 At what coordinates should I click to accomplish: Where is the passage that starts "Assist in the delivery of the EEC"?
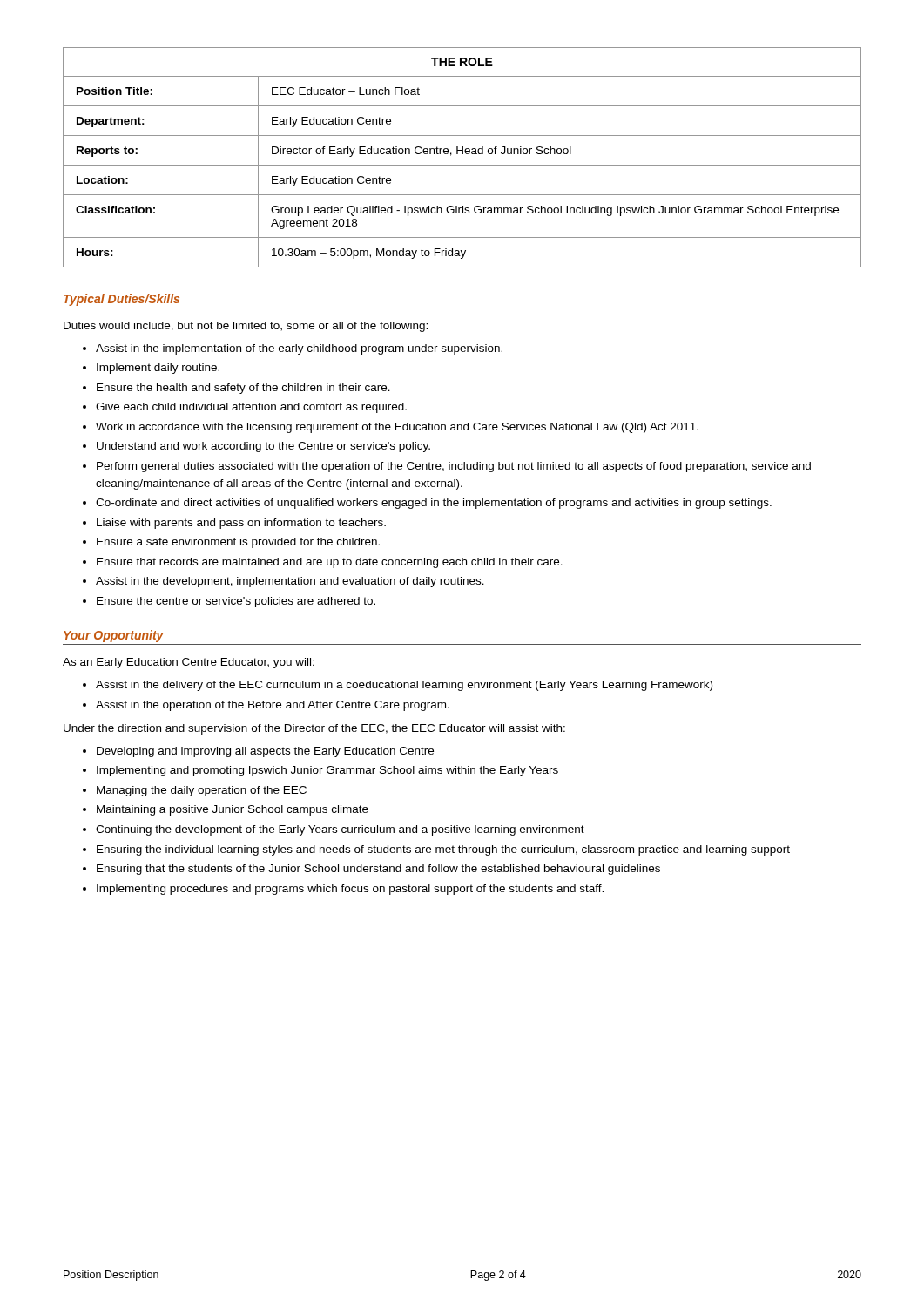tap(405, 684)
